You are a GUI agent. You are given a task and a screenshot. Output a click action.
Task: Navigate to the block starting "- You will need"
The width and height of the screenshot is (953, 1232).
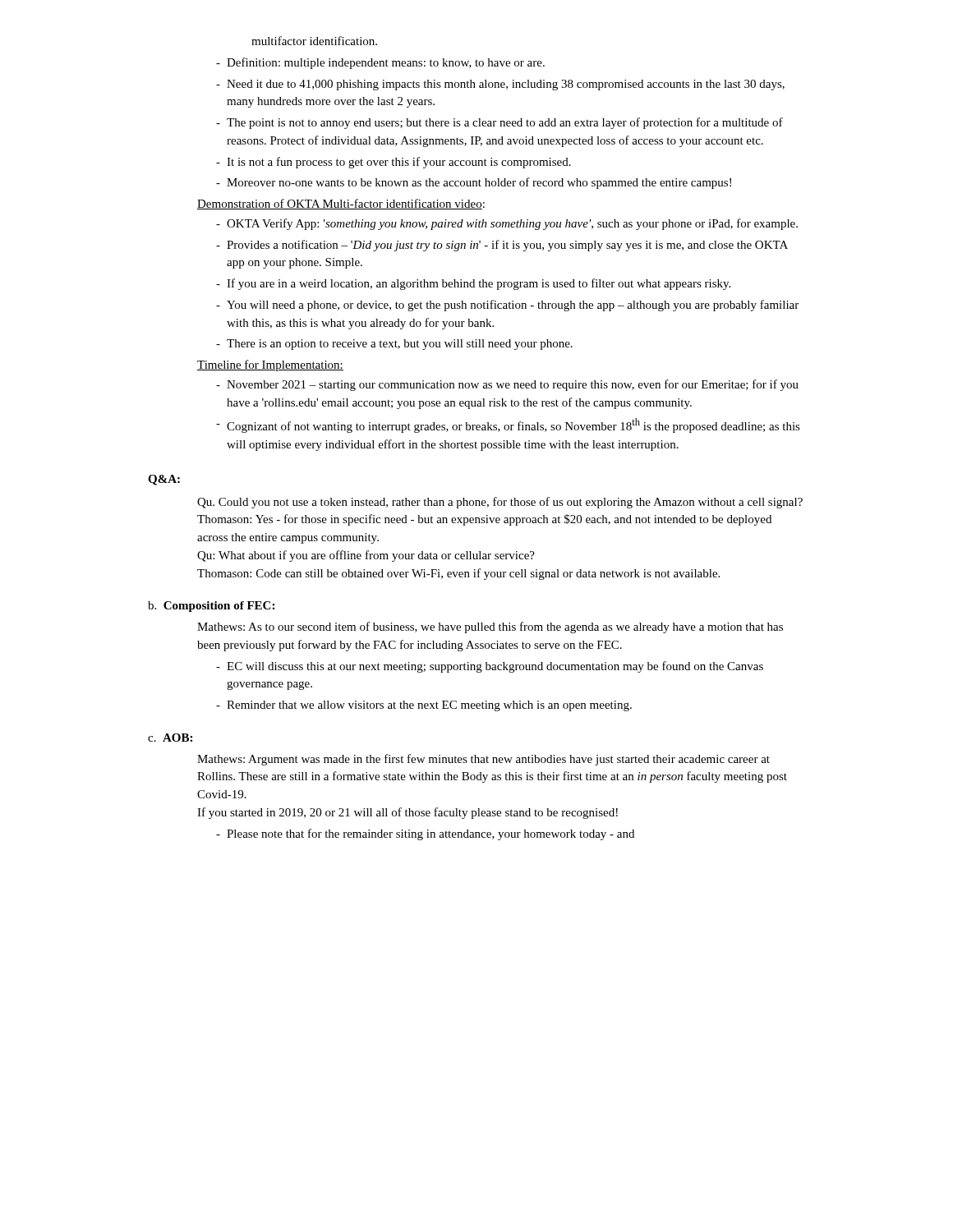click(476, 314)
